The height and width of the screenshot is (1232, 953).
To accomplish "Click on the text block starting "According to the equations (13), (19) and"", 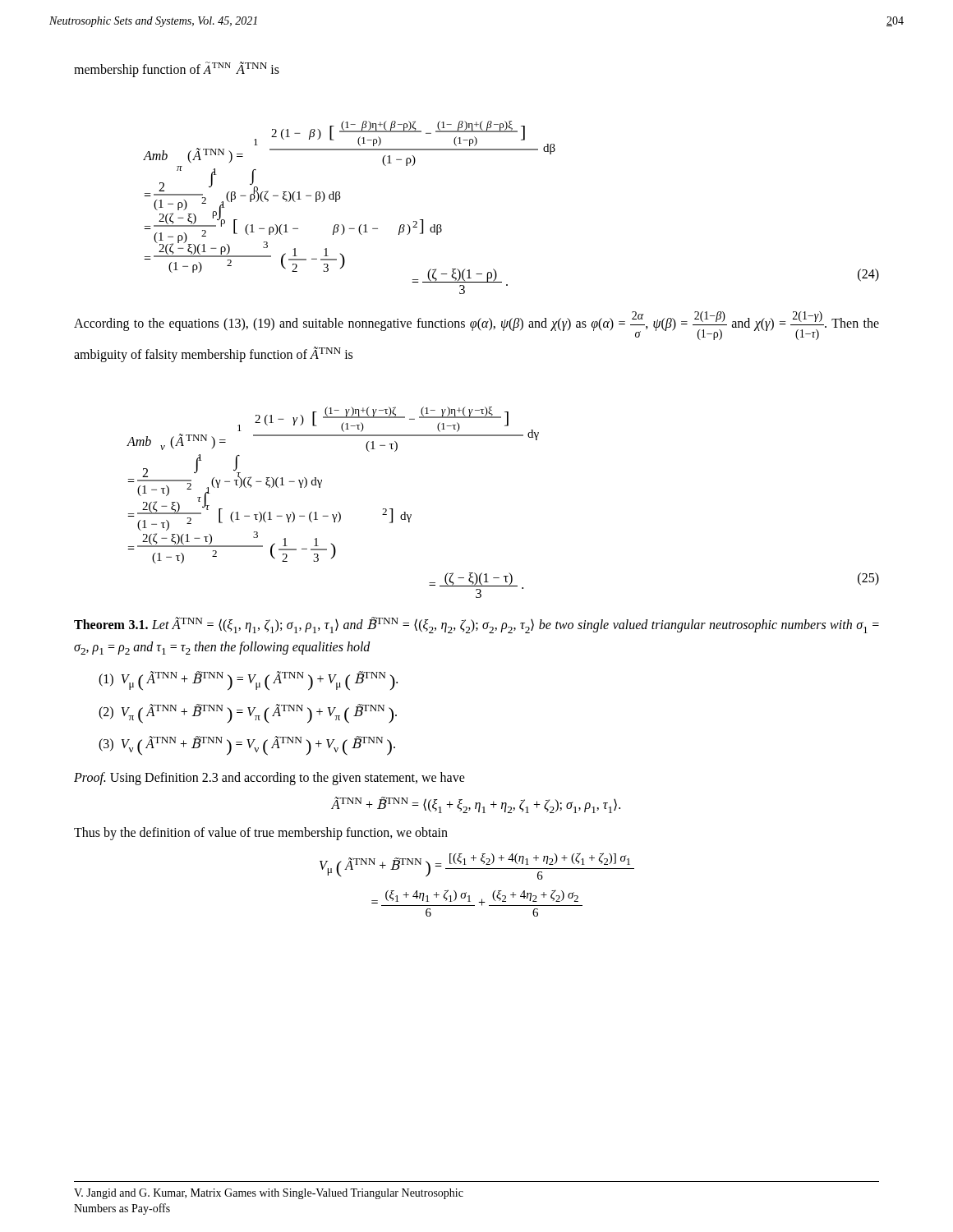I will (476, 335).
